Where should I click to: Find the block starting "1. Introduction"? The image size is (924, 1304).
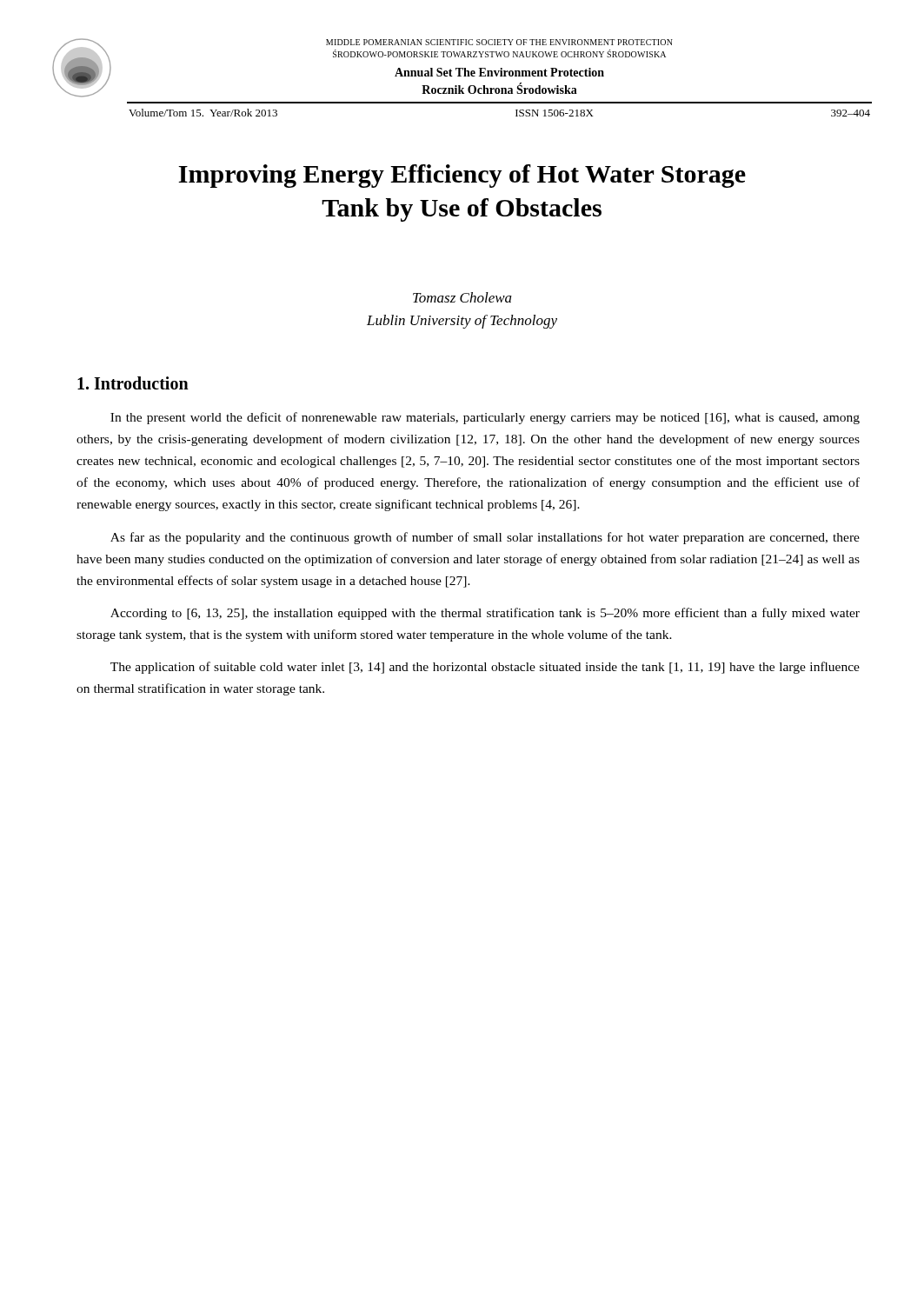coord(132,383)
